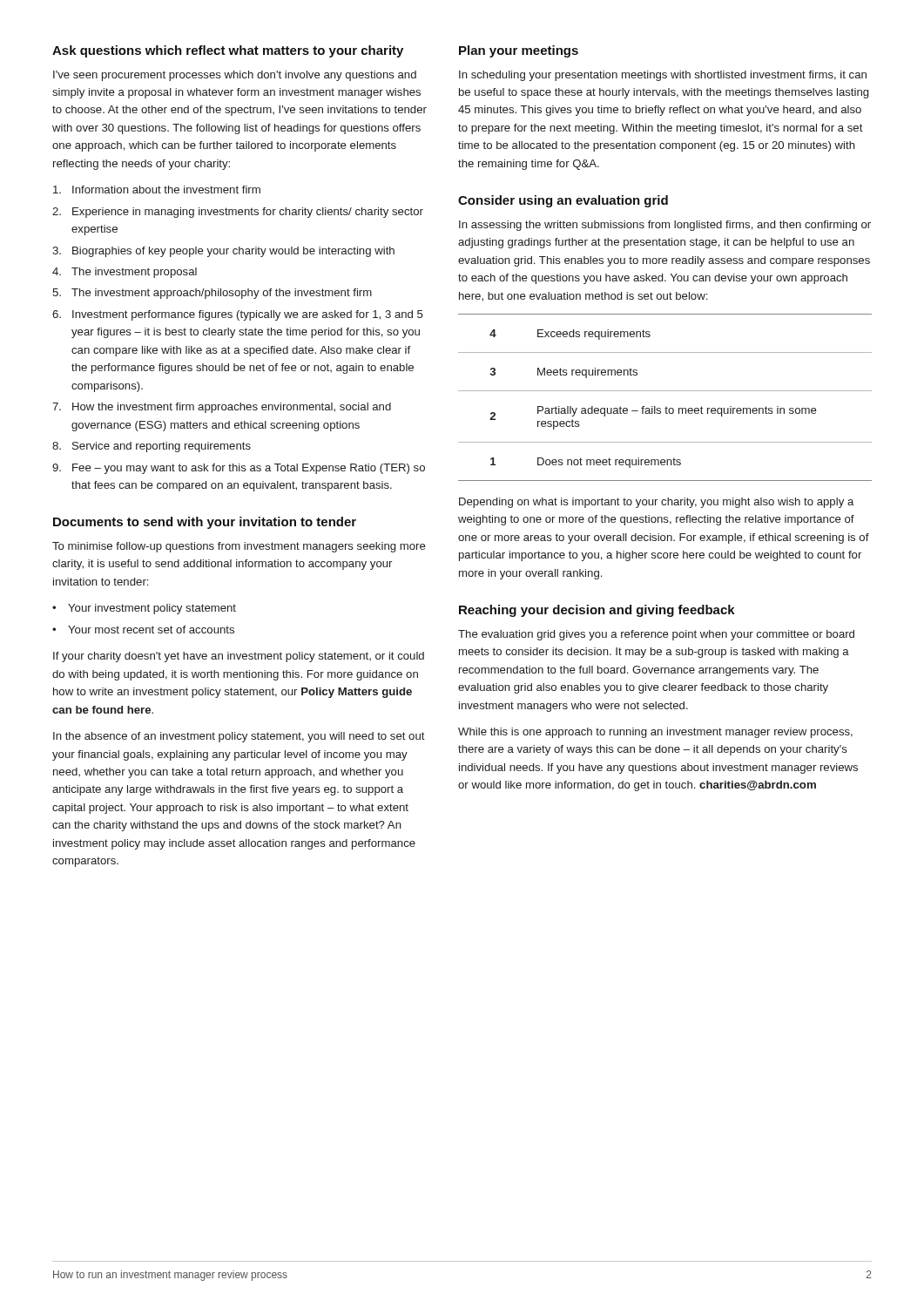Where is the passage that starts "While this is one"?

(658, 758)
